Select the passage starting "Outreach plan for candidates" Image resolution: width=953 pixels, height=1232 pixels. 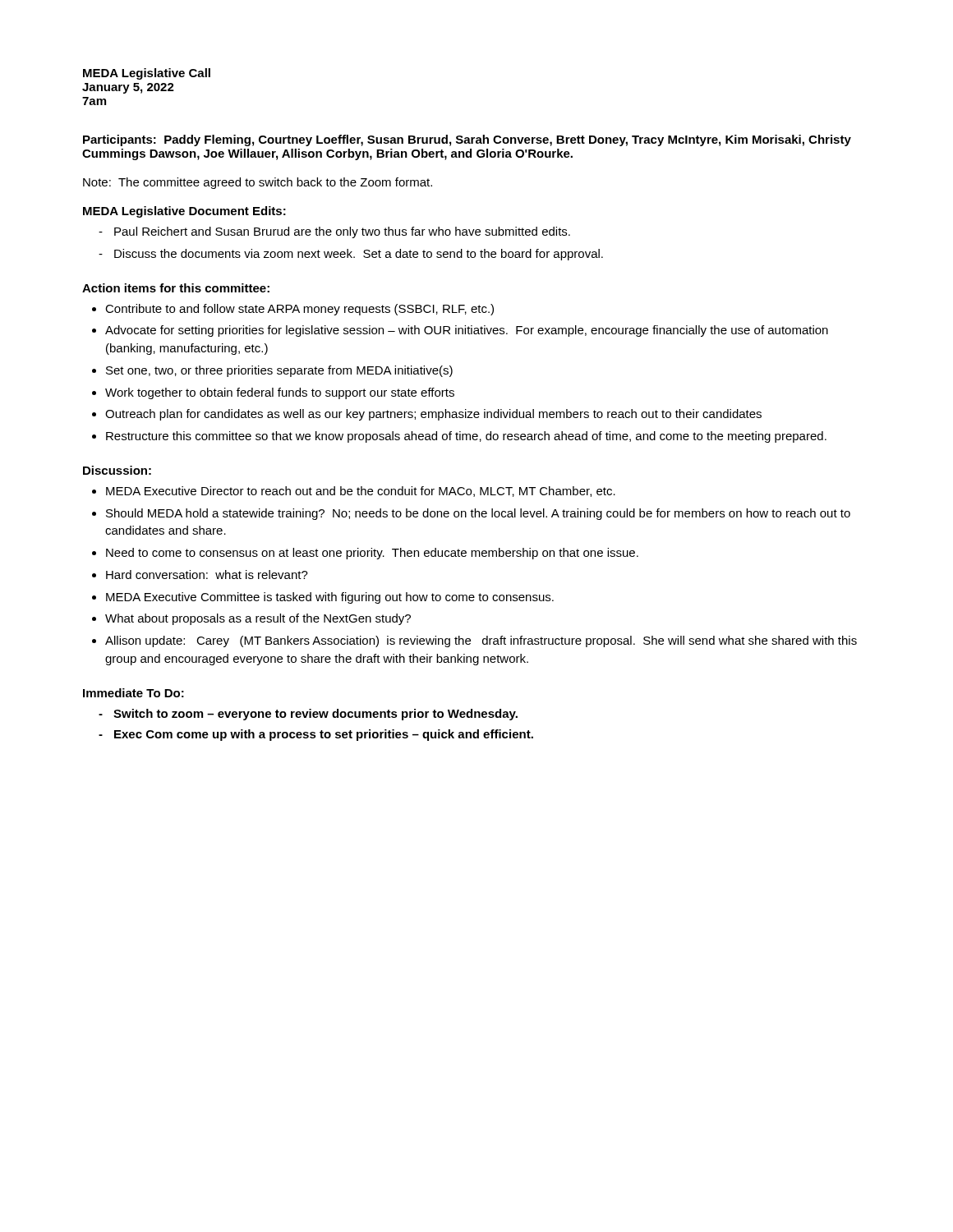[x=434, y=414]
